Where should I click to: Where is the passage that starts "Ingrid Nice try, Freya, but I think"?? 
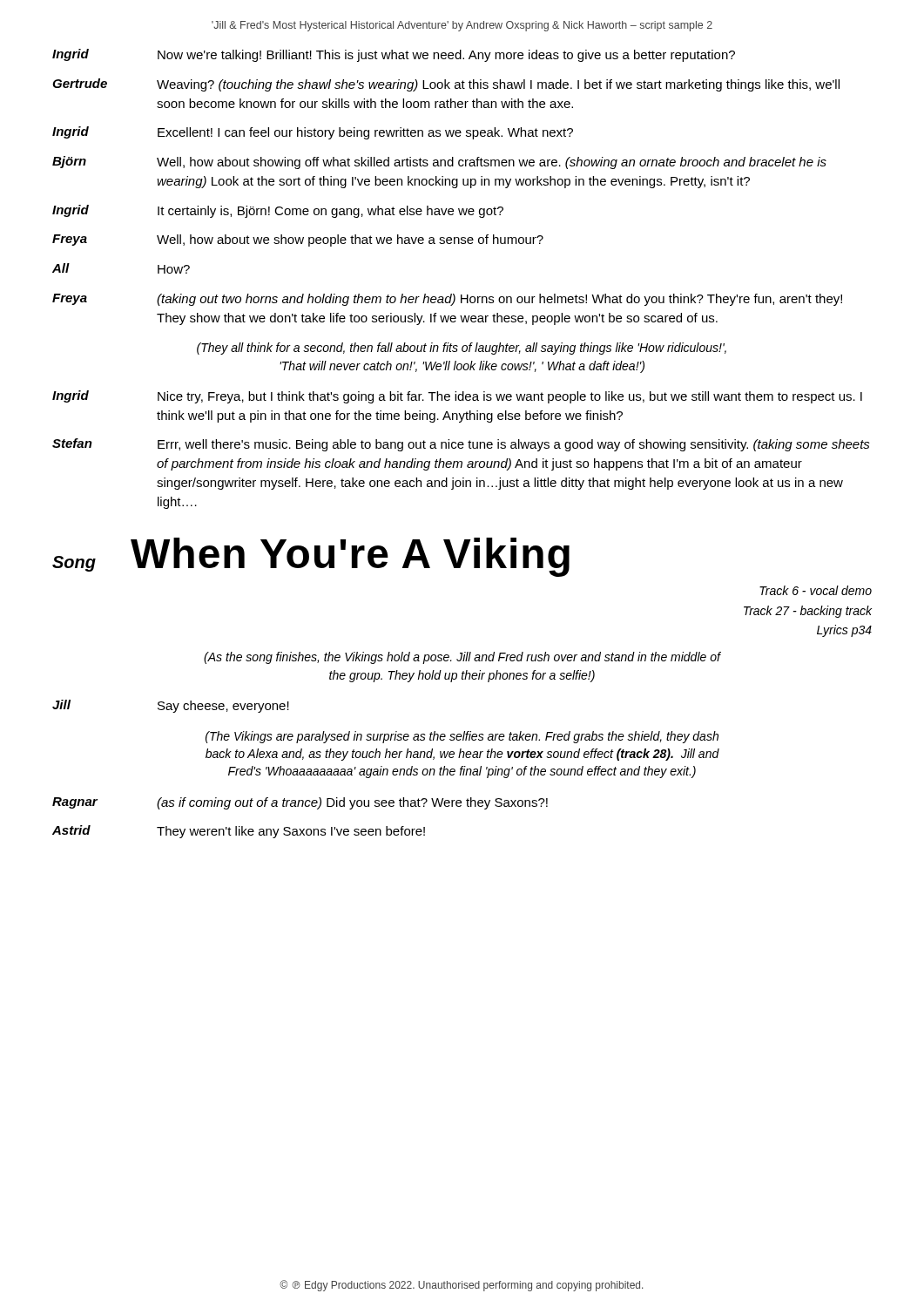tap(462, 406)
